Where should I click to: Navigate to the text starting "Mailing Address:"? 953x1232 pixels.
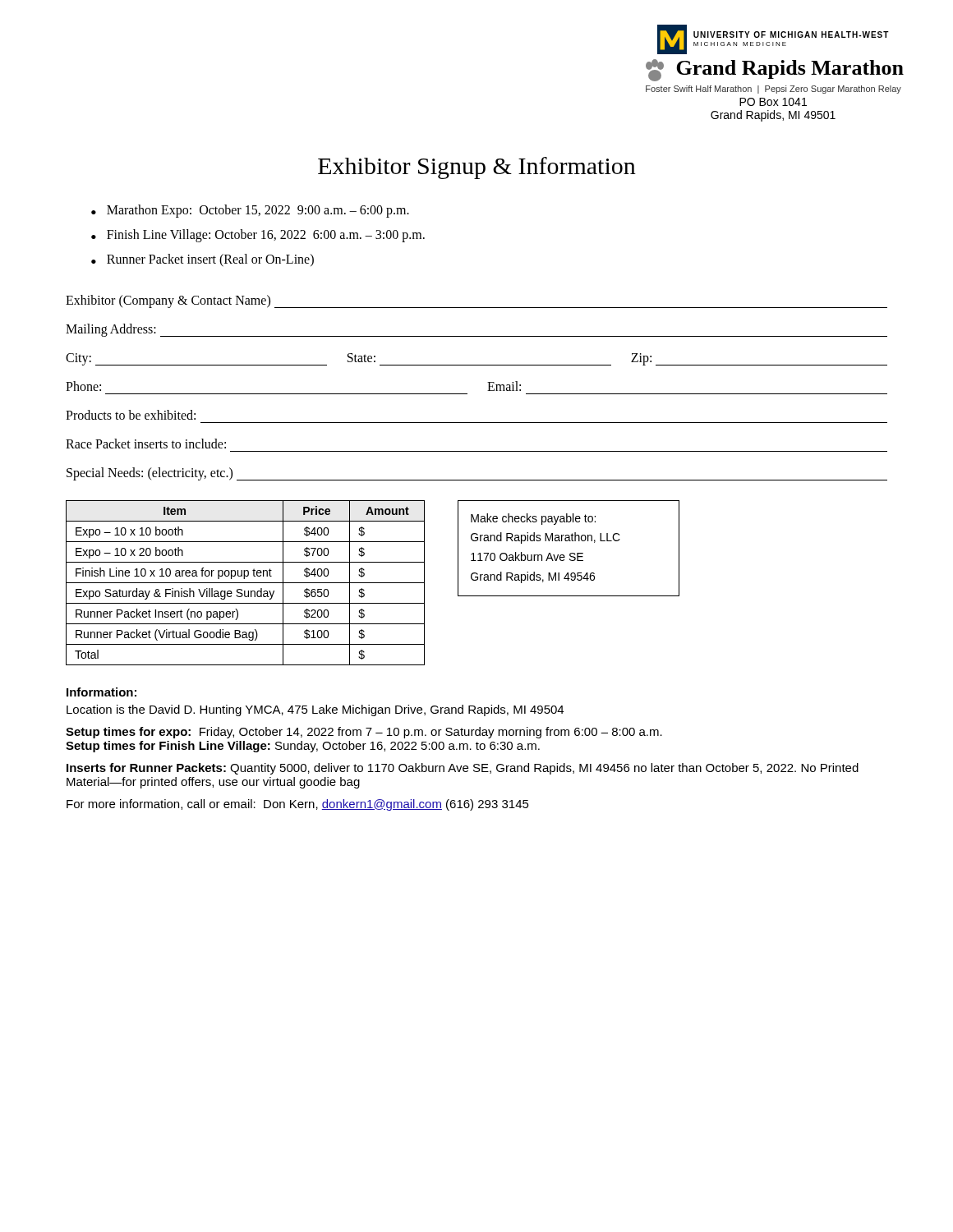click(476, 329)
